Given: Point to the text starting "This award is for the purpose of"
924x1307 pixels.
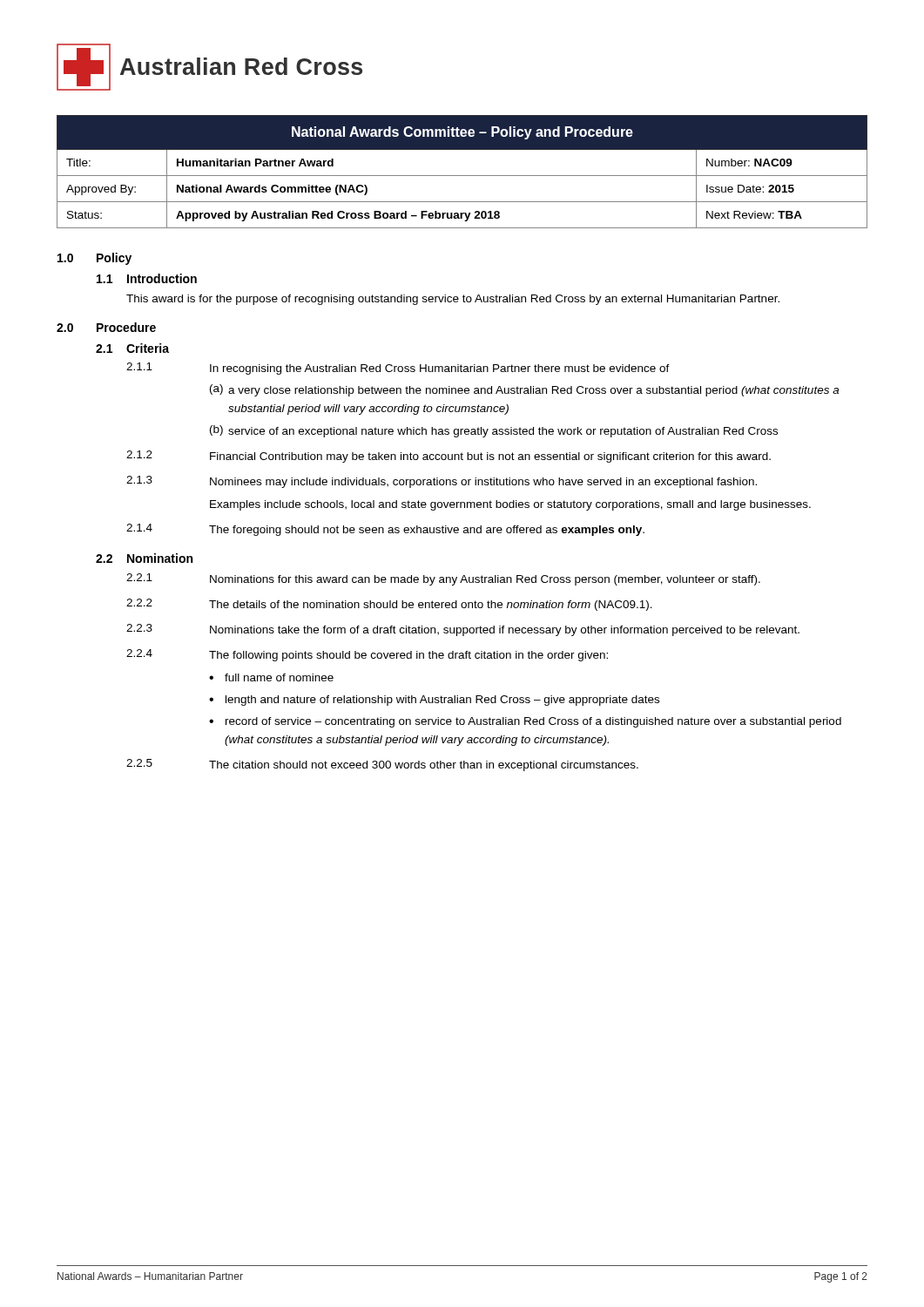Looking at the screenshot, I should pyautogui.click(x=453, y=298).
